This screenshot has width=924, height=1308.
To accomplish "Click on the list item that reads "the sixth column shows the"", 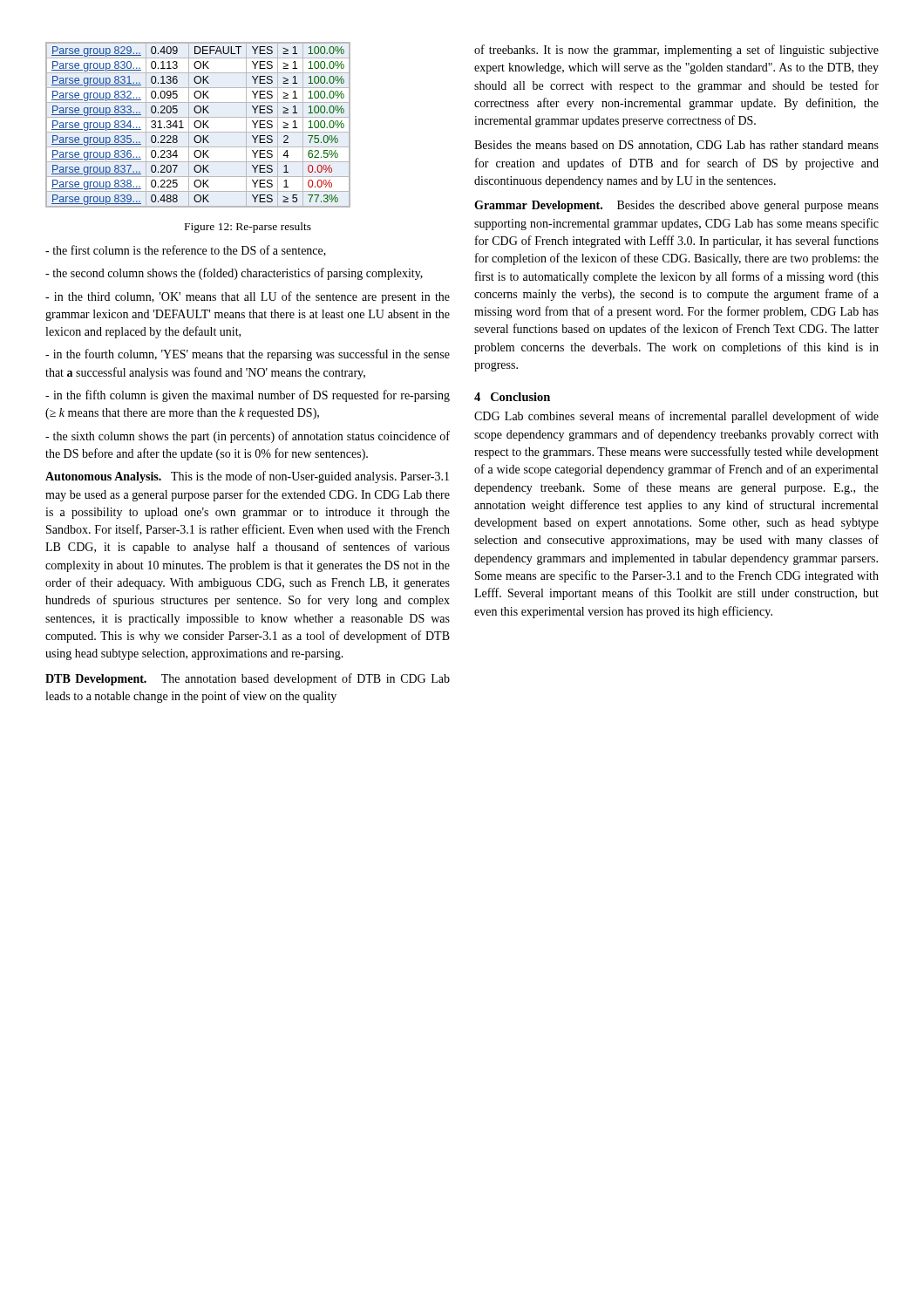I will 248,445.
